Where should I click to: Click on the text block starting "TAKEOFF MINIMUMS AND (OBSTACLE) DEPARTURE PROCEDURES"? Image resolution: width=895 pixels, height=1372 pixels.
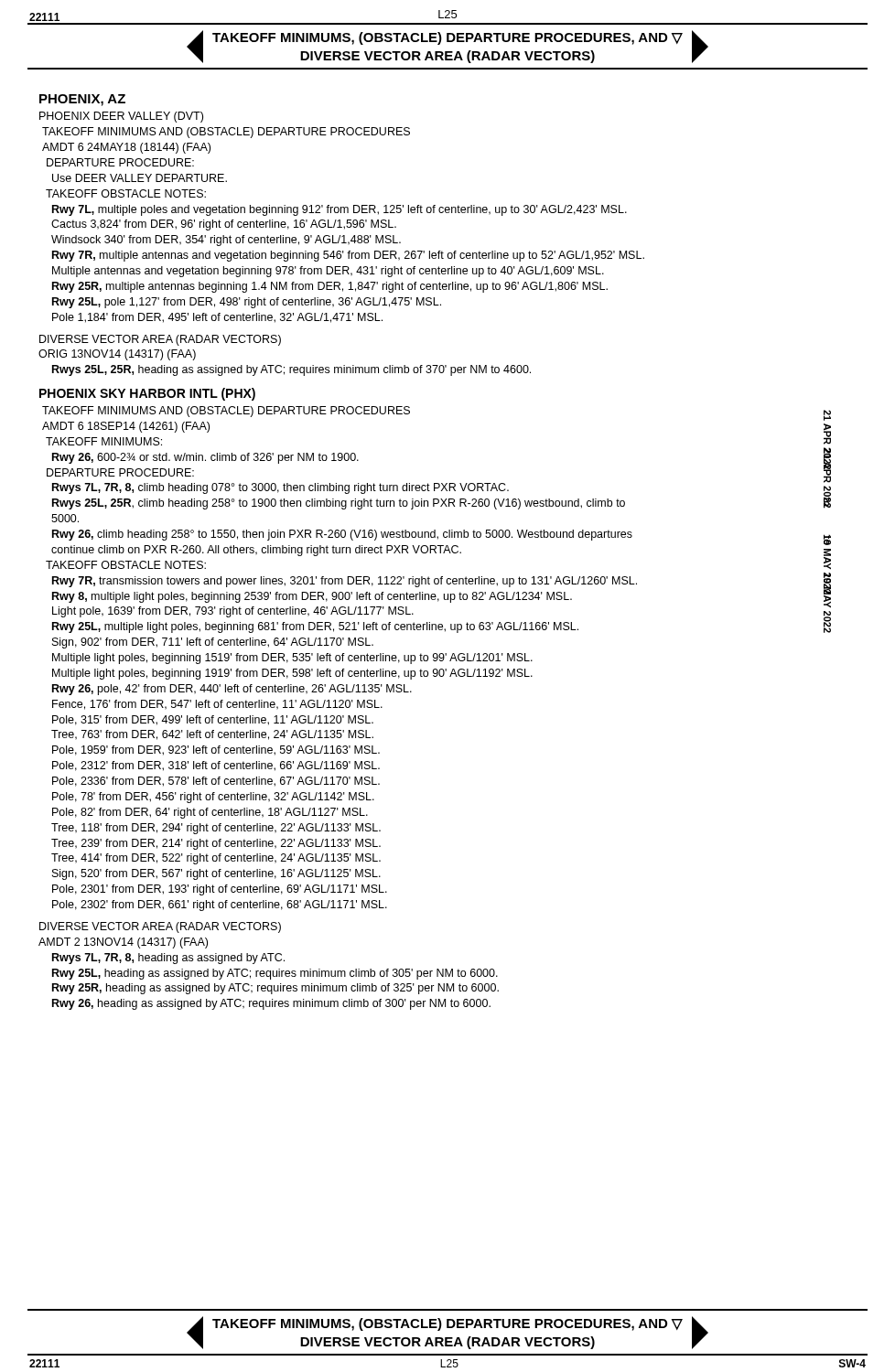(398, 658)
